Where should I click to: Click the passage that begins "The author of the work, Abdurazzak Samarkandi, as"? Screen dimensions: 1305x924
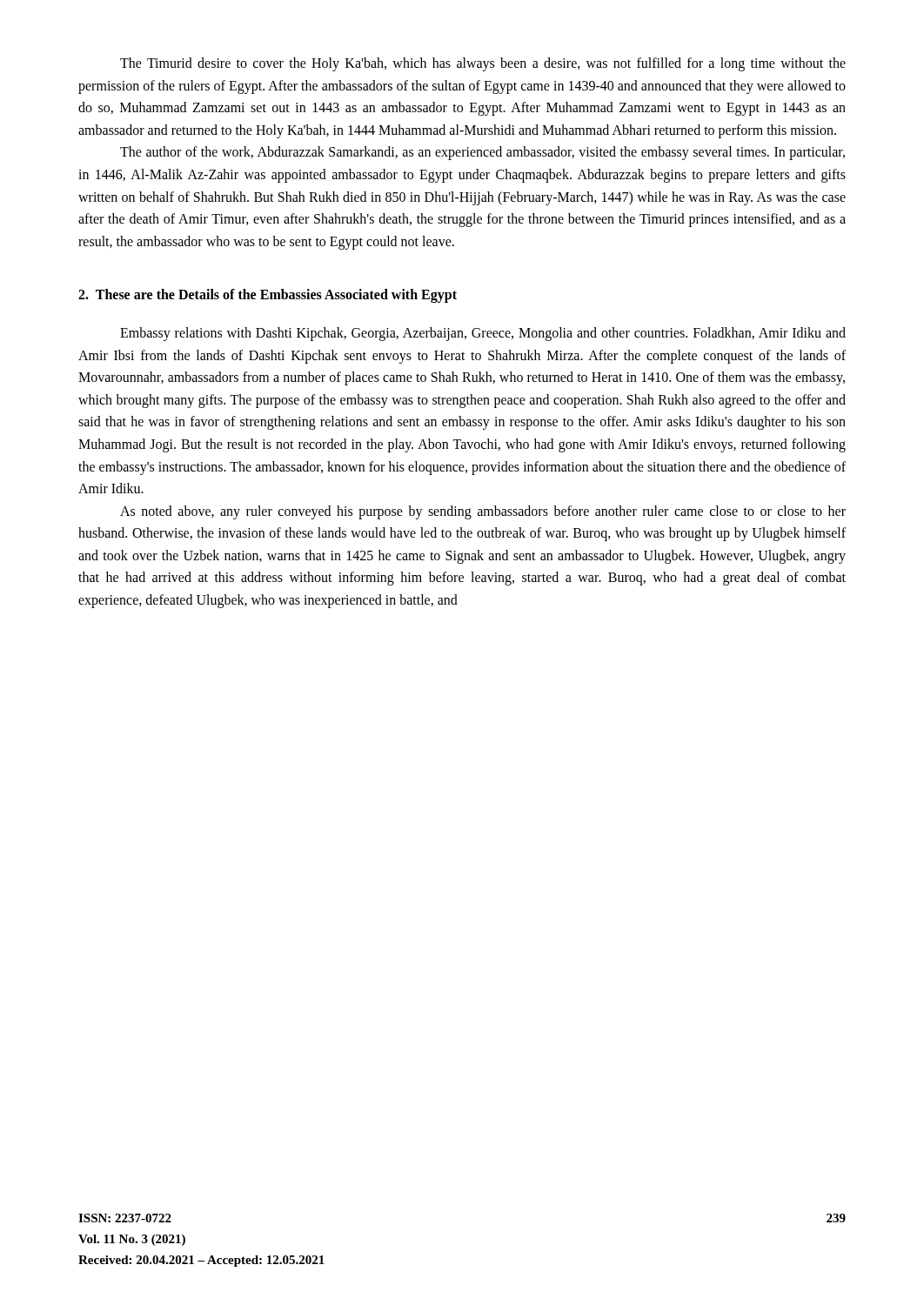(x=462, y=197)
